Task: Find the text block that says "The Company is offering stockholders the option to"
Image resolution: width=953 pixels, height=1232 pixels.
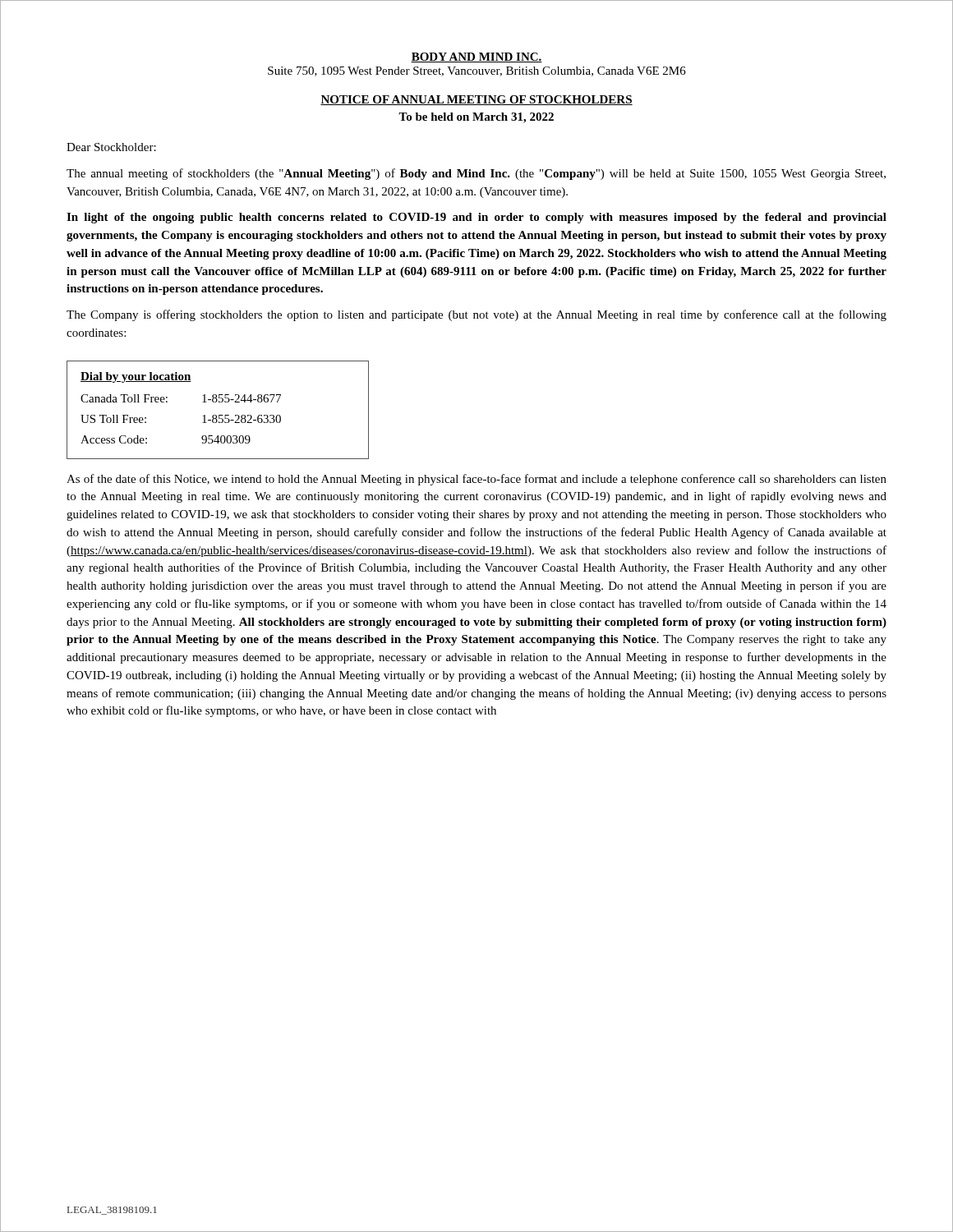Action: (476, 324)
